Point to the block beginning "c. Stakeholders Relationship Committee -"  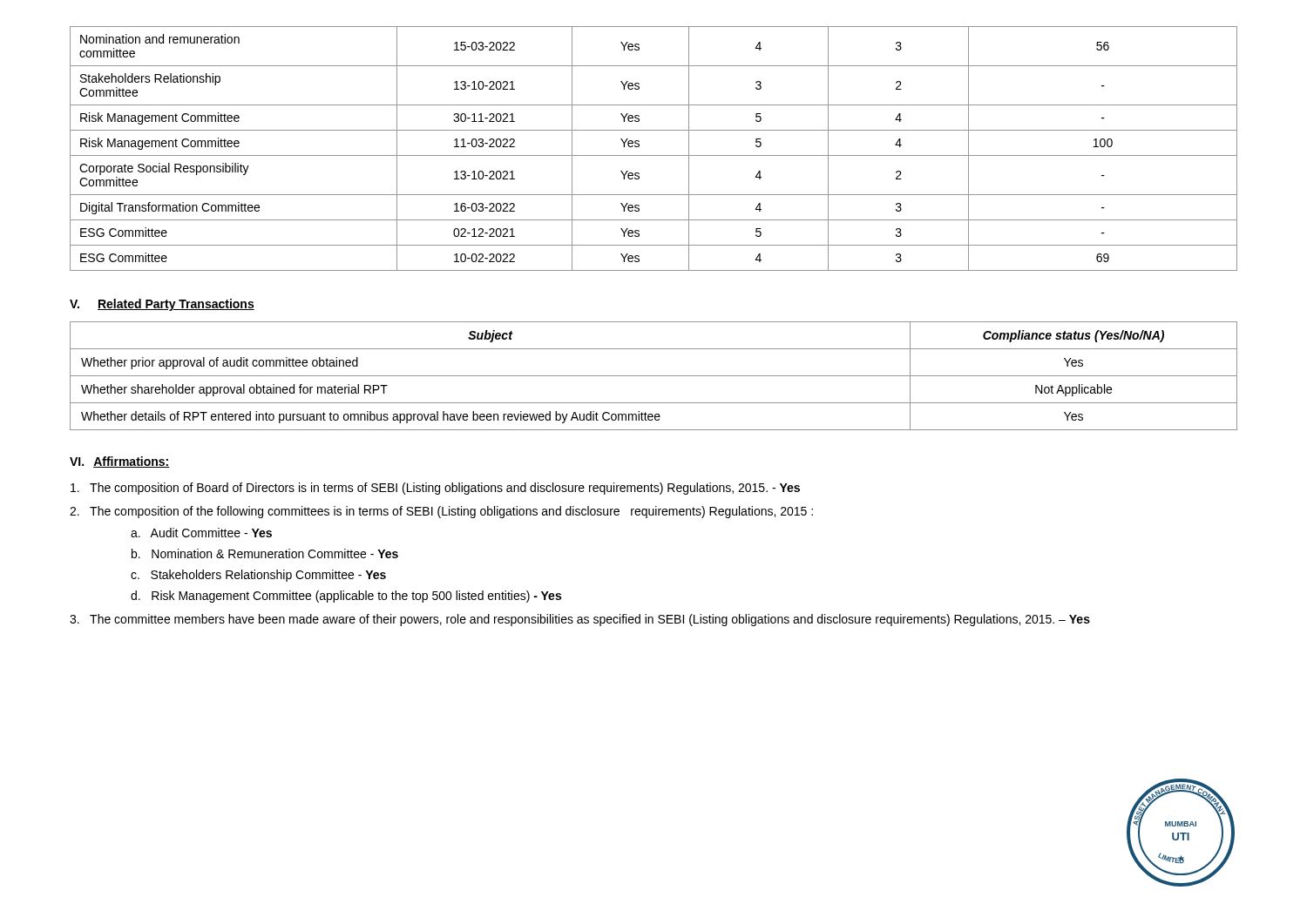pos(259,575)
